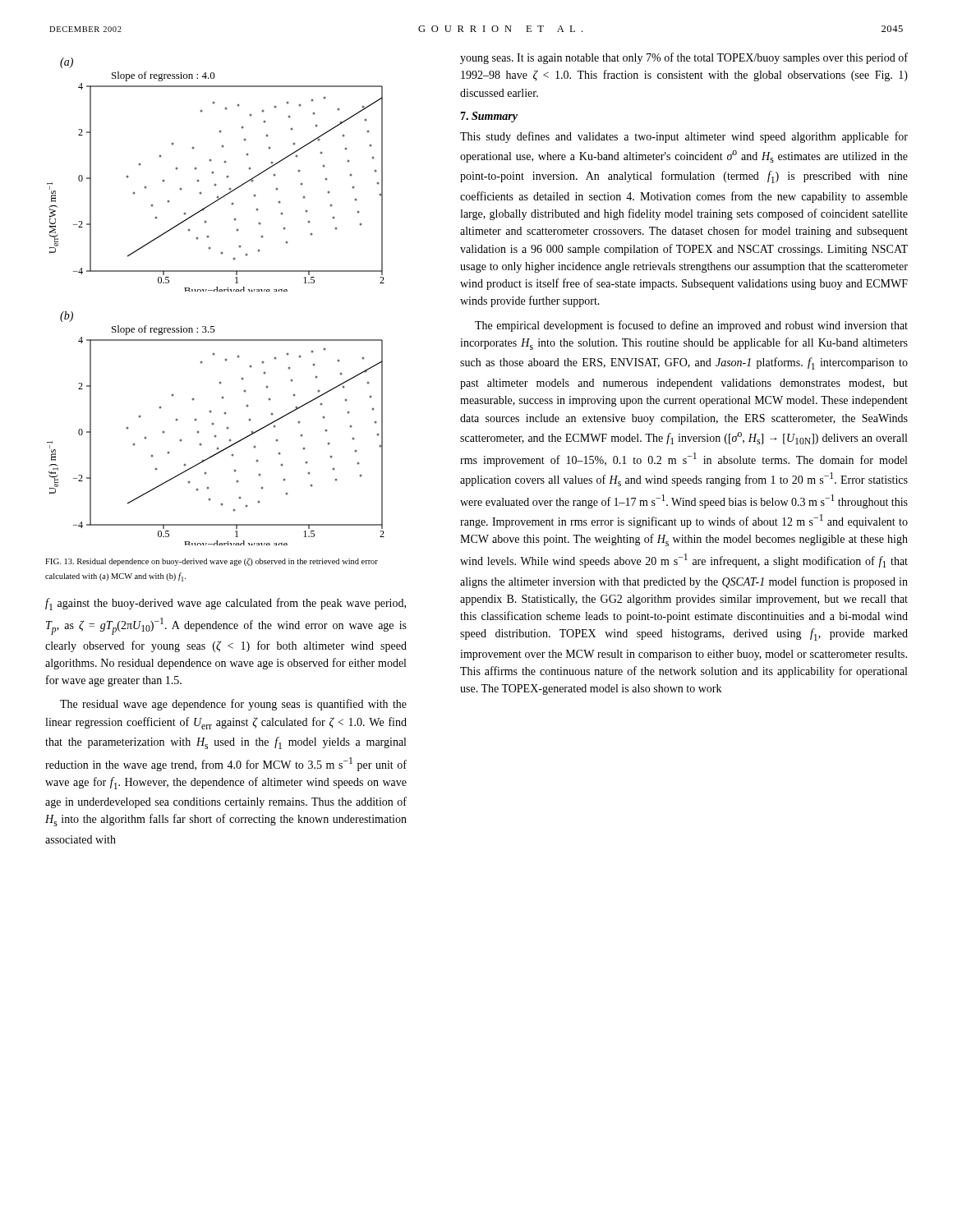Navigate to the passage starting "7. Summary"
953x1232 pixels.
click(489, 116)
